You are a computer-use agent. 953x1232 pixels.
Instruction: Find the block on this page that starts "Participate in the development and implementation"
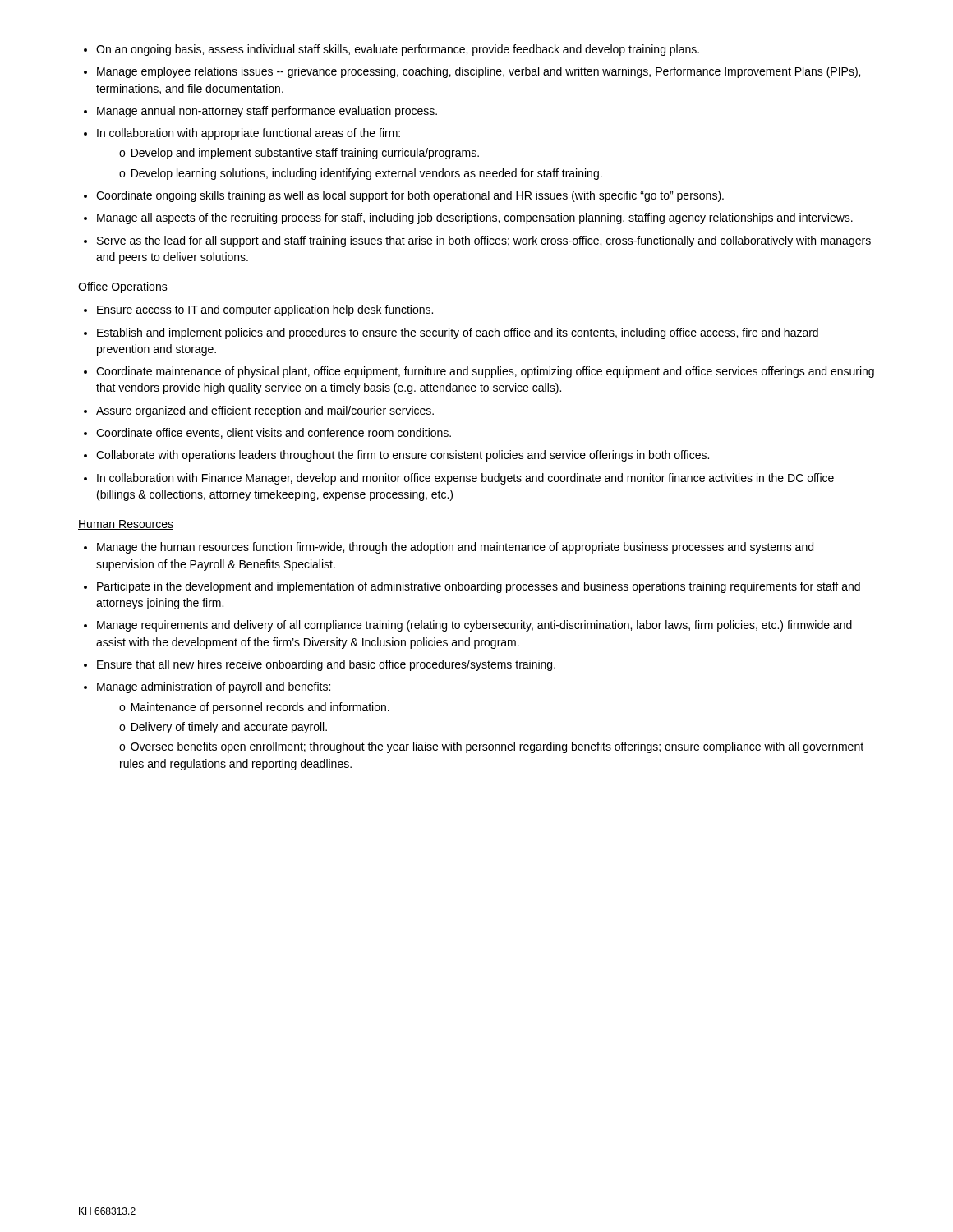(x=486, y=595)
